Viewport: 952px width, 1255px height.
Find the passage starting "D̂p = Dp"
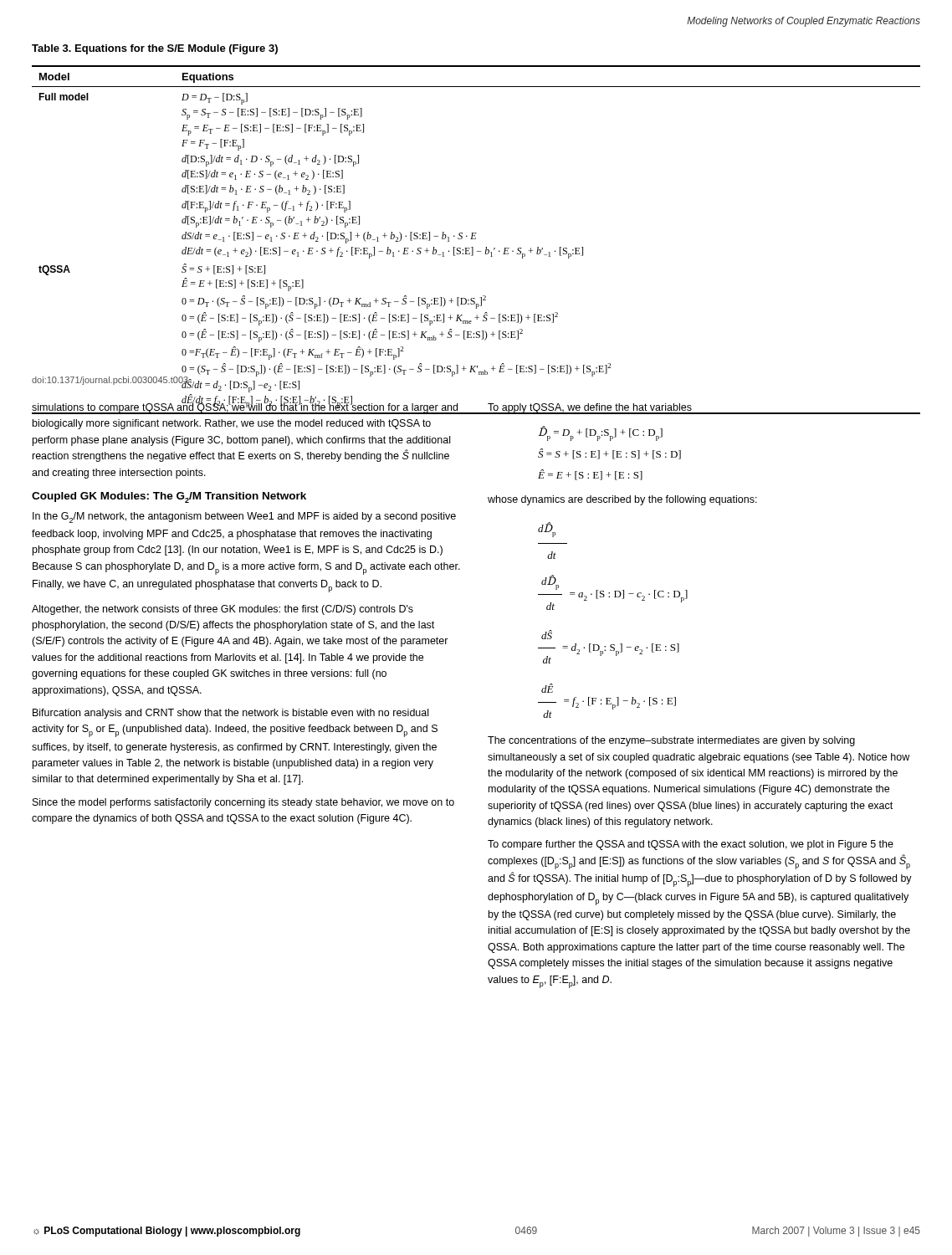pos(610,454)
